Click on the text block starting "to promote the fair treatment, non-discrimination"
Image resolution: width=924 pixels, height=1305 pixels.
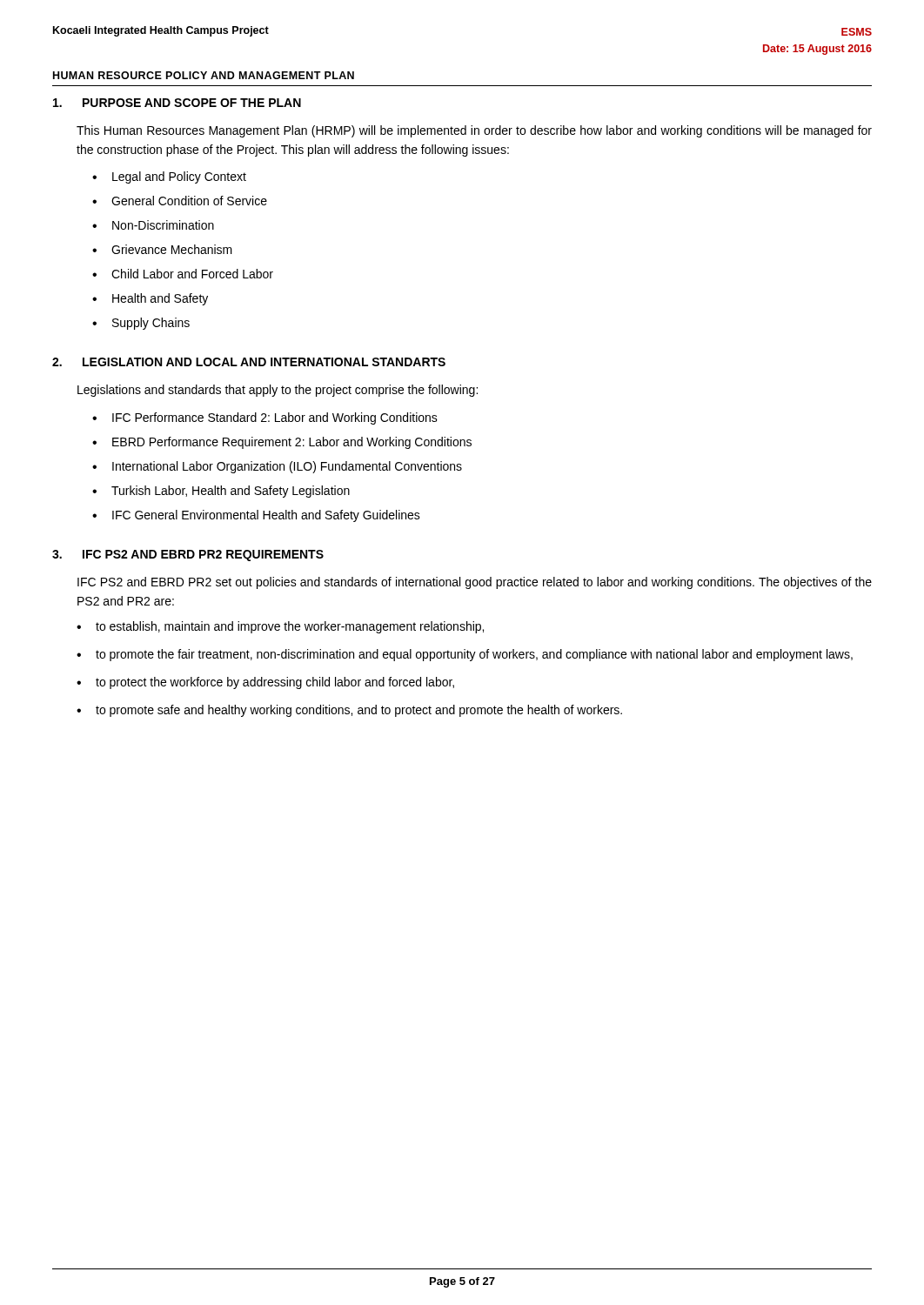[475, 654]
